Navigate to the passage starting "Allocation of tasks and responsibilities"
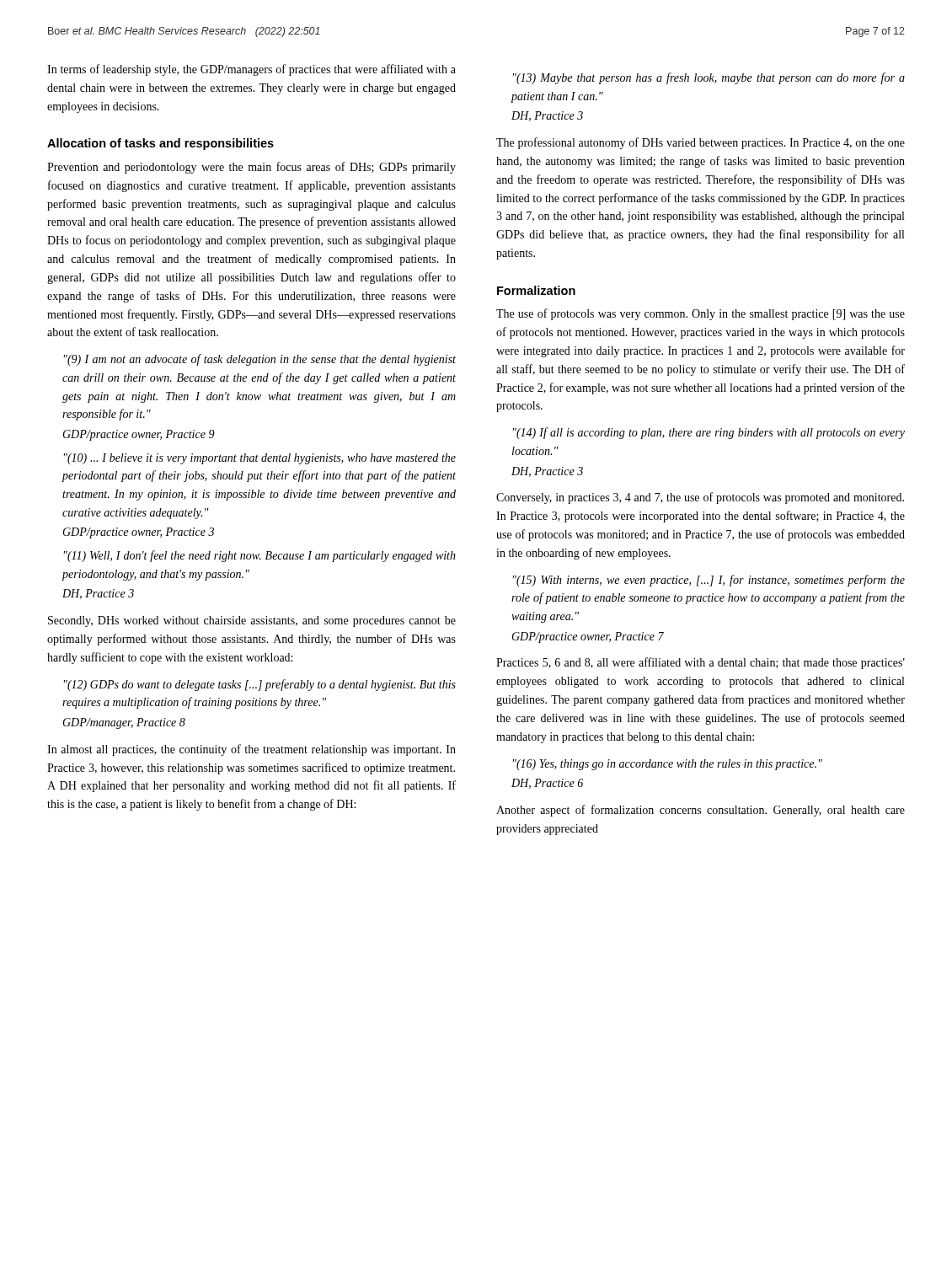 (x=161, y=144)
